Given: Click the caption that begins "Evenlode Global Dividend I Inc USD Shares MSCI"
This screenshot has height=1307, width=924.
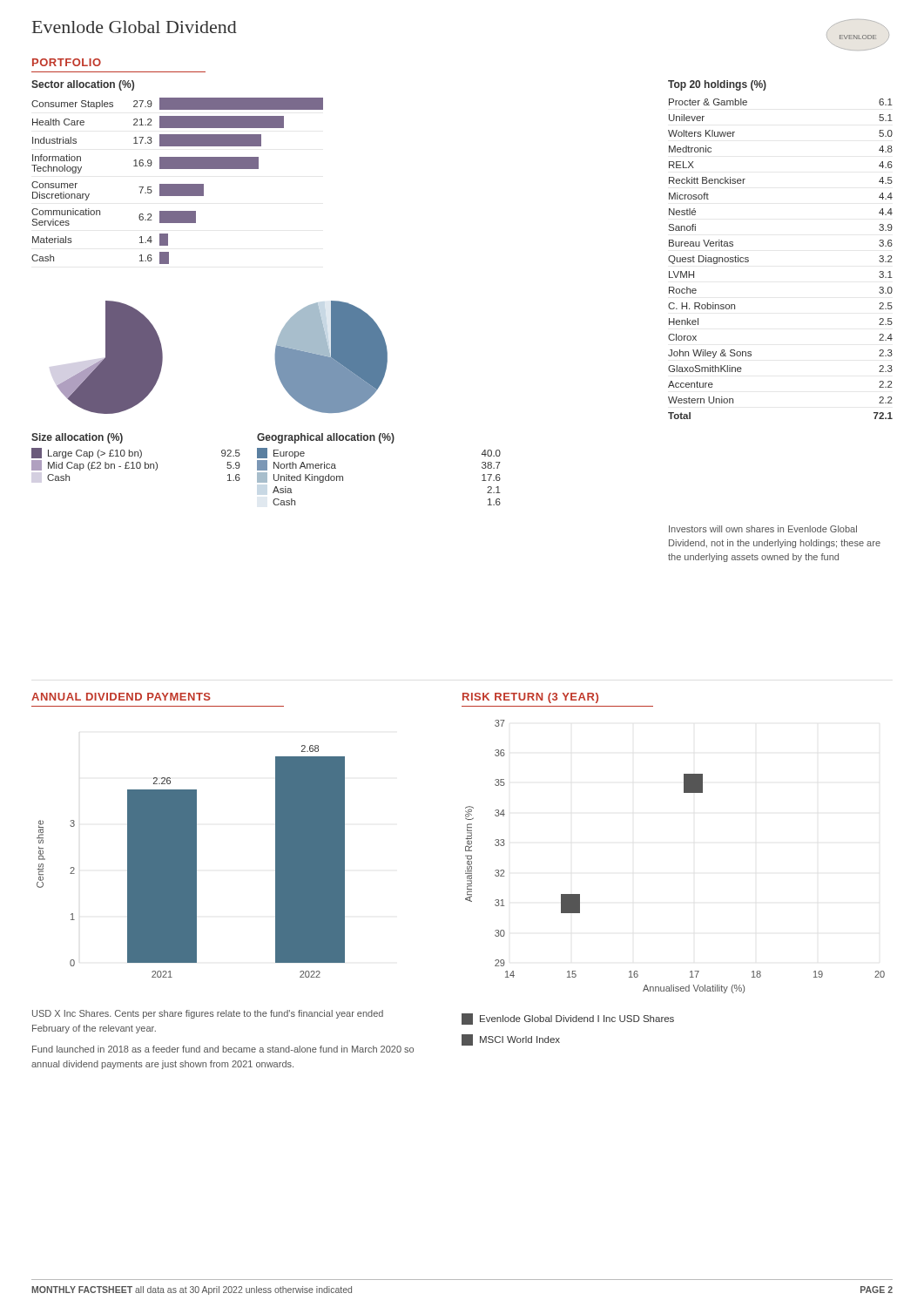Looking at the screenshot, I should [675, 1030].
